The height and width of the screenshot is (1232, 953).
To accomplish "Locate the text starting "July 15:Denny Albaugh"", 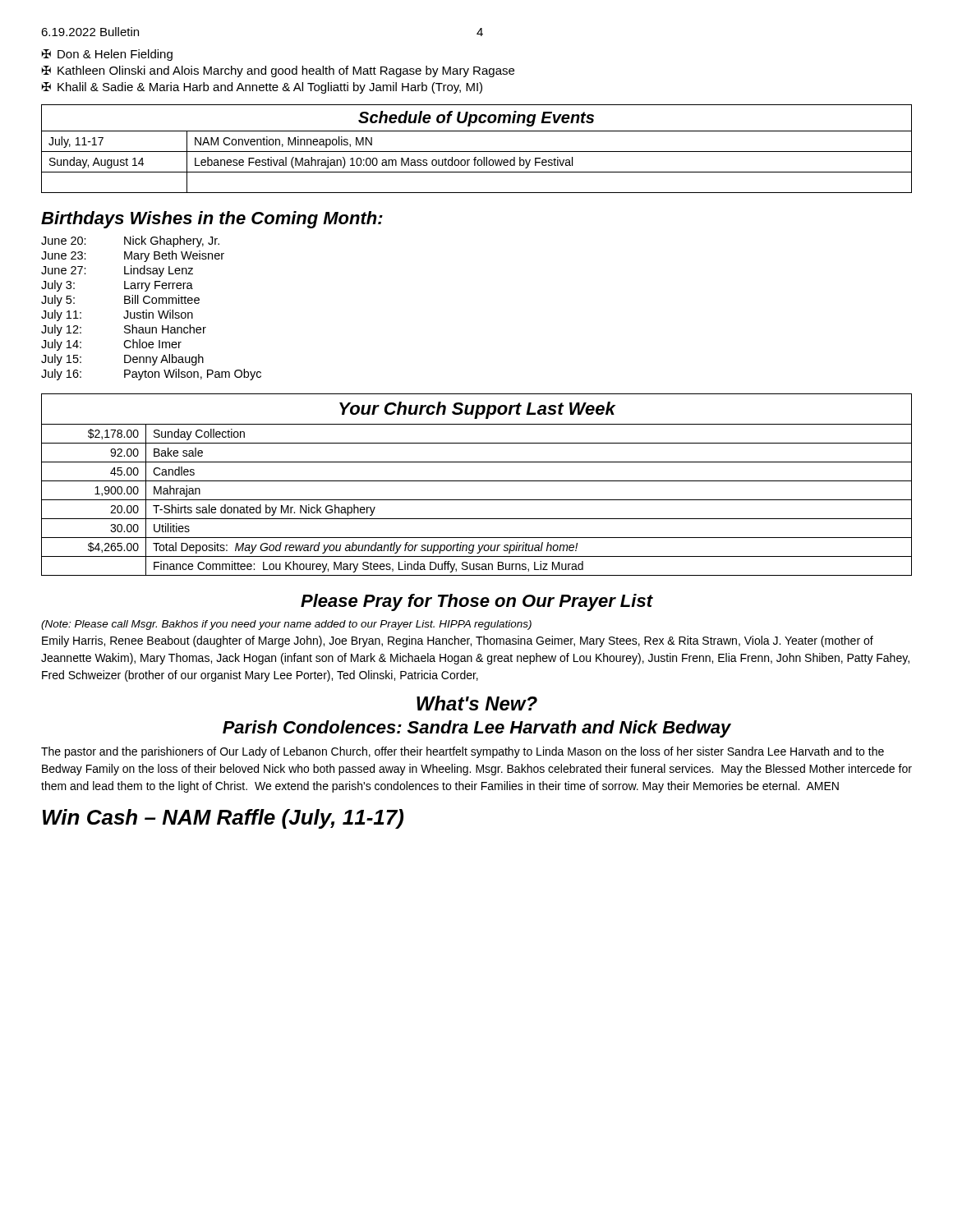I will 123,359.
